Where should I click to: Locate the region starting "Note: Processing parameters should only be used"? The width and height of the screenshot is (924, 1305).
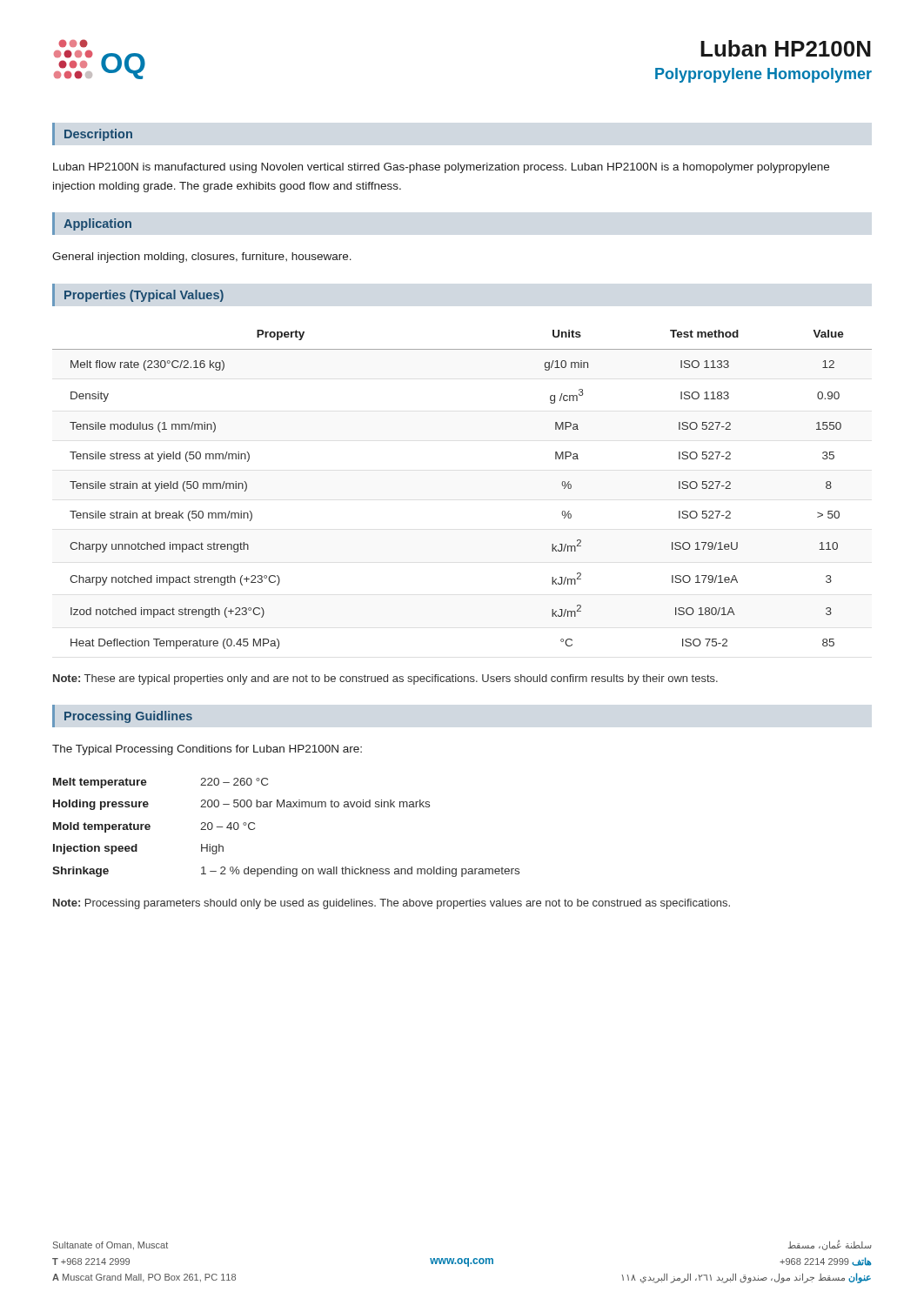click(392, 902)
